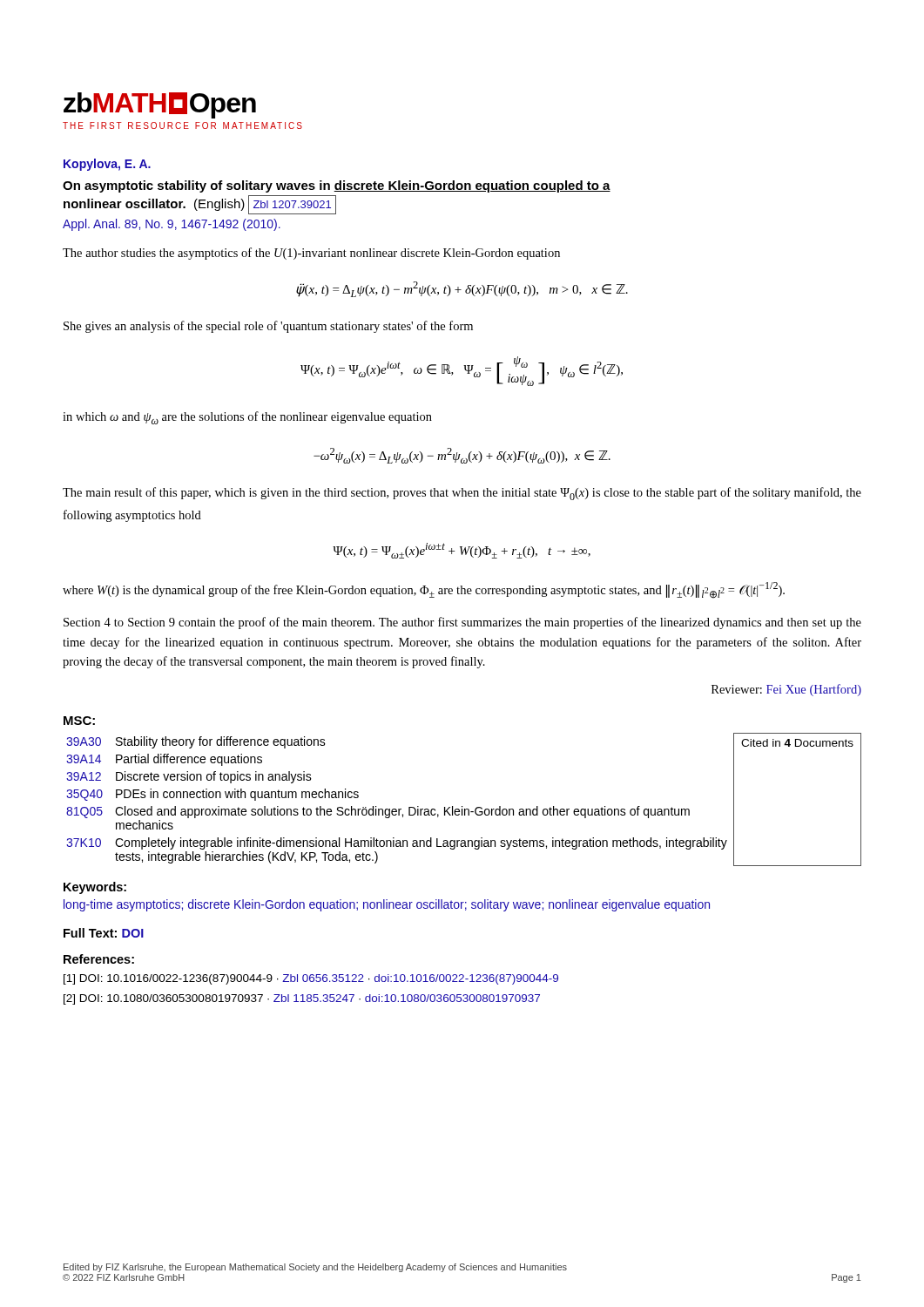The width and height of the screenshot is (924, 1307).
Task: Select the text block starting "long-time asymptotics; discrete Klein-Gordon equation; nonlinear oscillator;"
Action: (x=387, y=904)
